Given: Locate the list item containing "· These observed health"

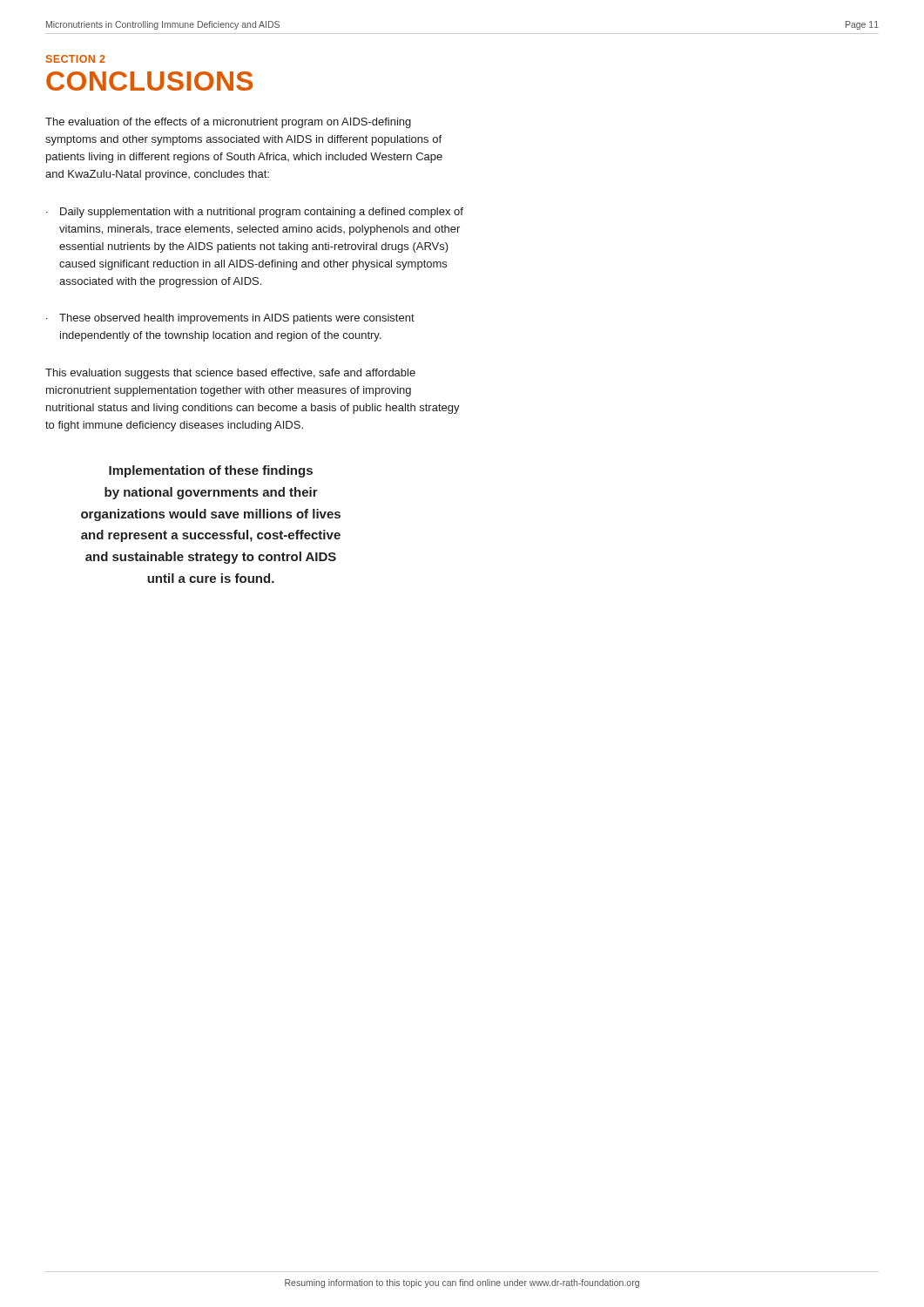Looking at the screenshot, I should [x=254, y=327].
